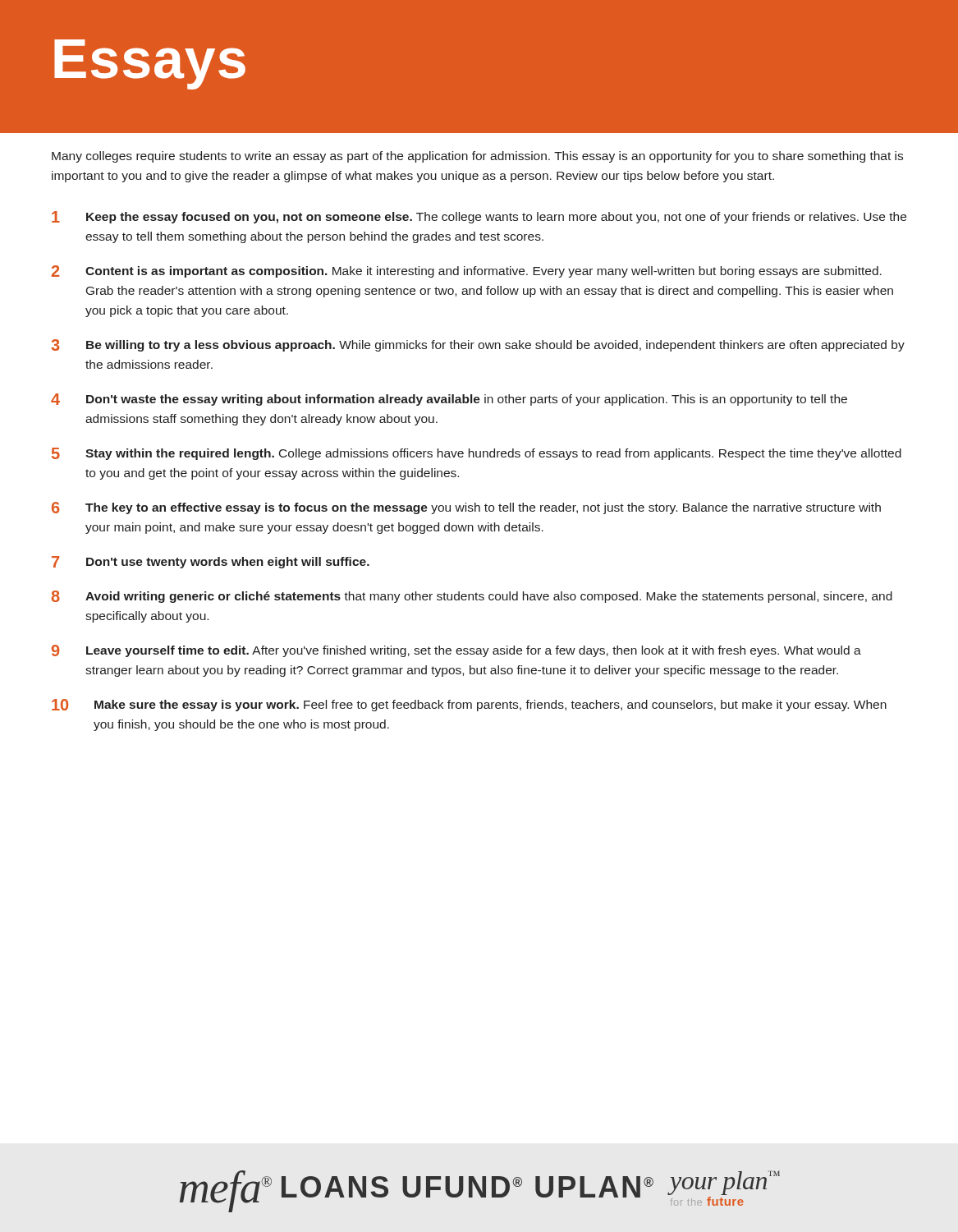
Task: Locate the block of text that opens with "Many colleges require"
Action: point(477,166)
